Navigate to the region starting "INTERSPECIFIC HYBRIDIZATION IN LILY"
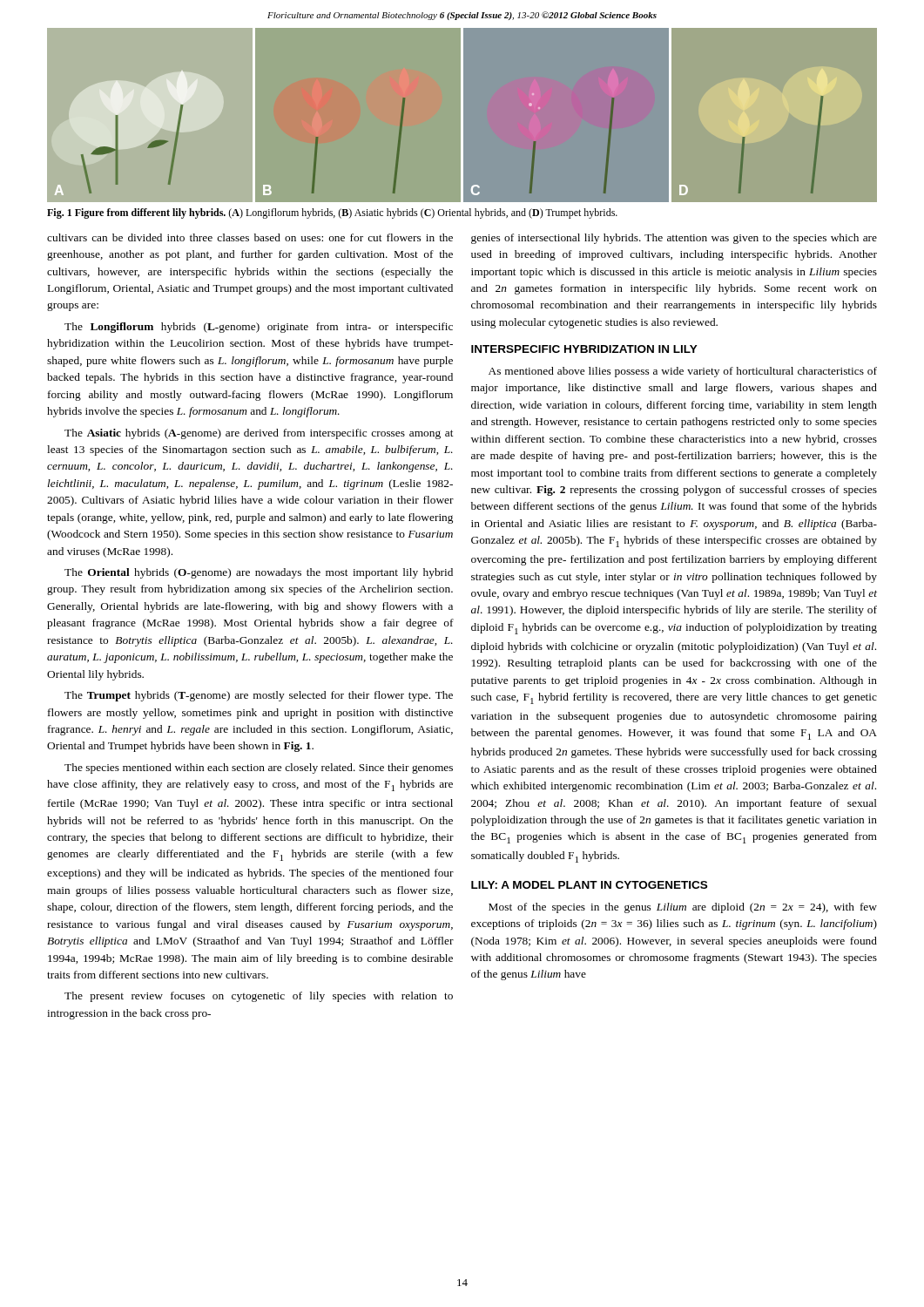This screenshot has height=1307, width=924. coord(584,349)
